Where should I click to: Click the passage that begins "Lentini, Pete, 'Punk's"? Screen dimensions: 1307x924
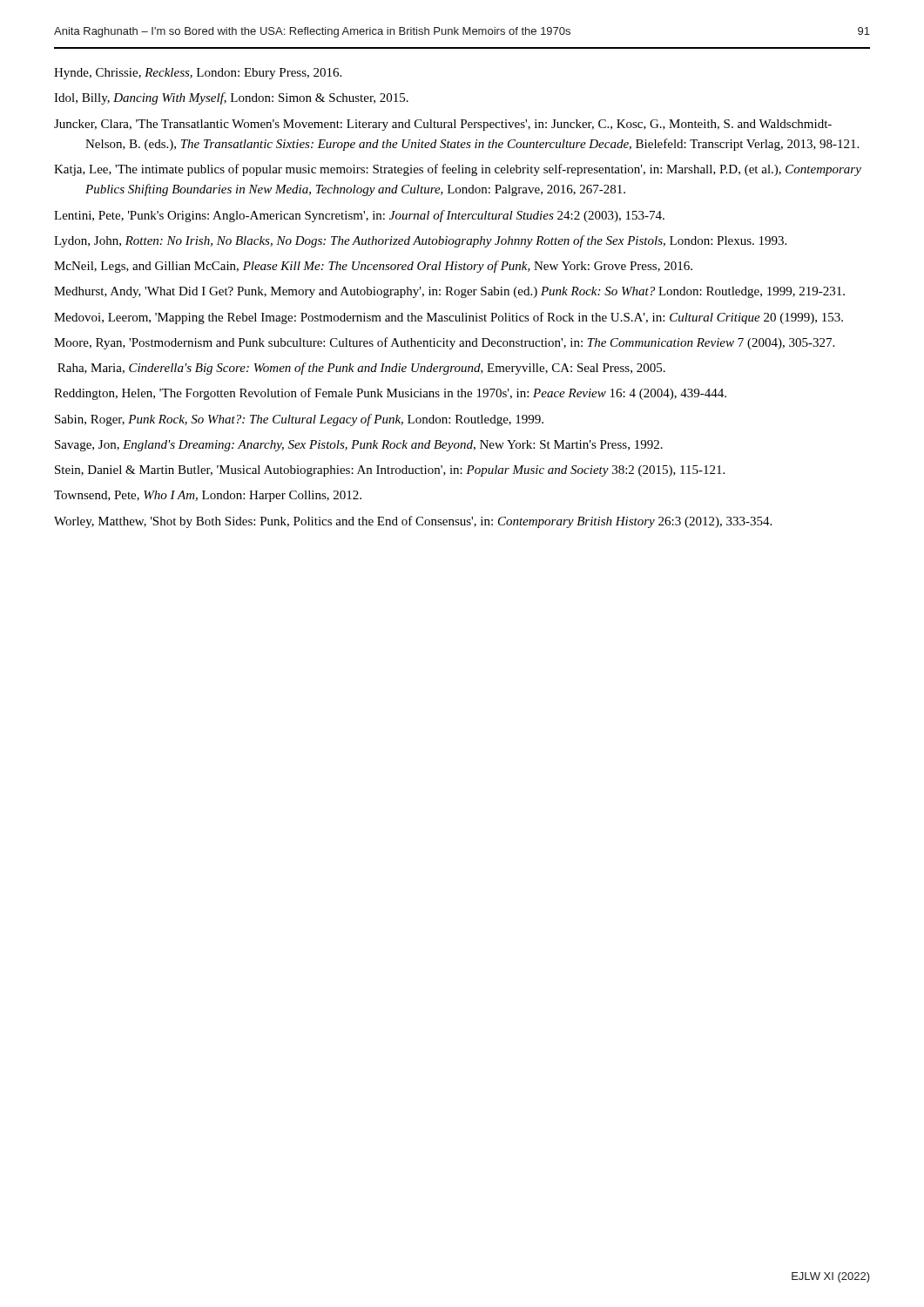[360, 215]
